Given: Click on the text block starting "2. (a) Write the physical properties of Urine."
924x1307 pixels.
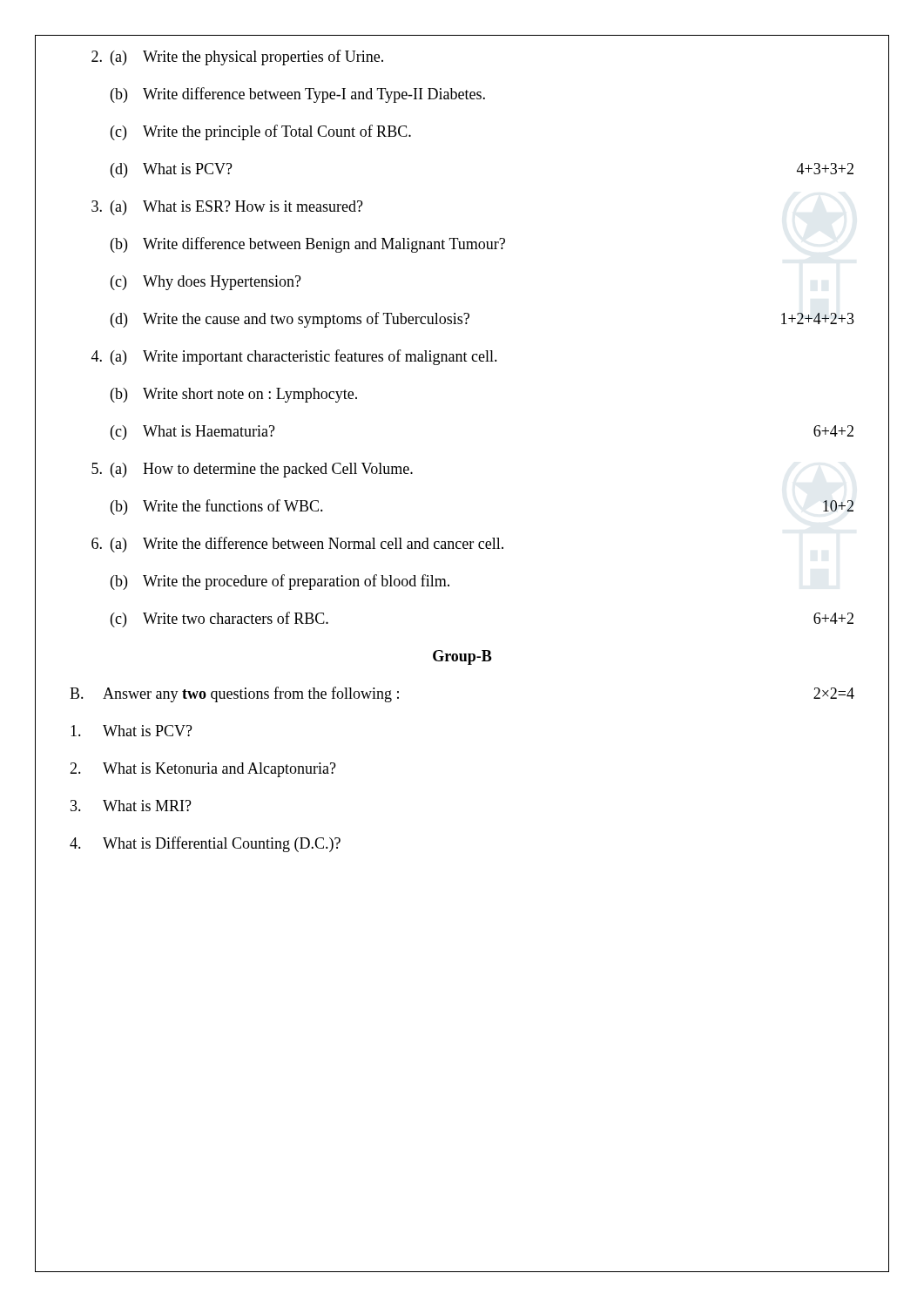Looking at the screenshot, I should coord(237,58).
